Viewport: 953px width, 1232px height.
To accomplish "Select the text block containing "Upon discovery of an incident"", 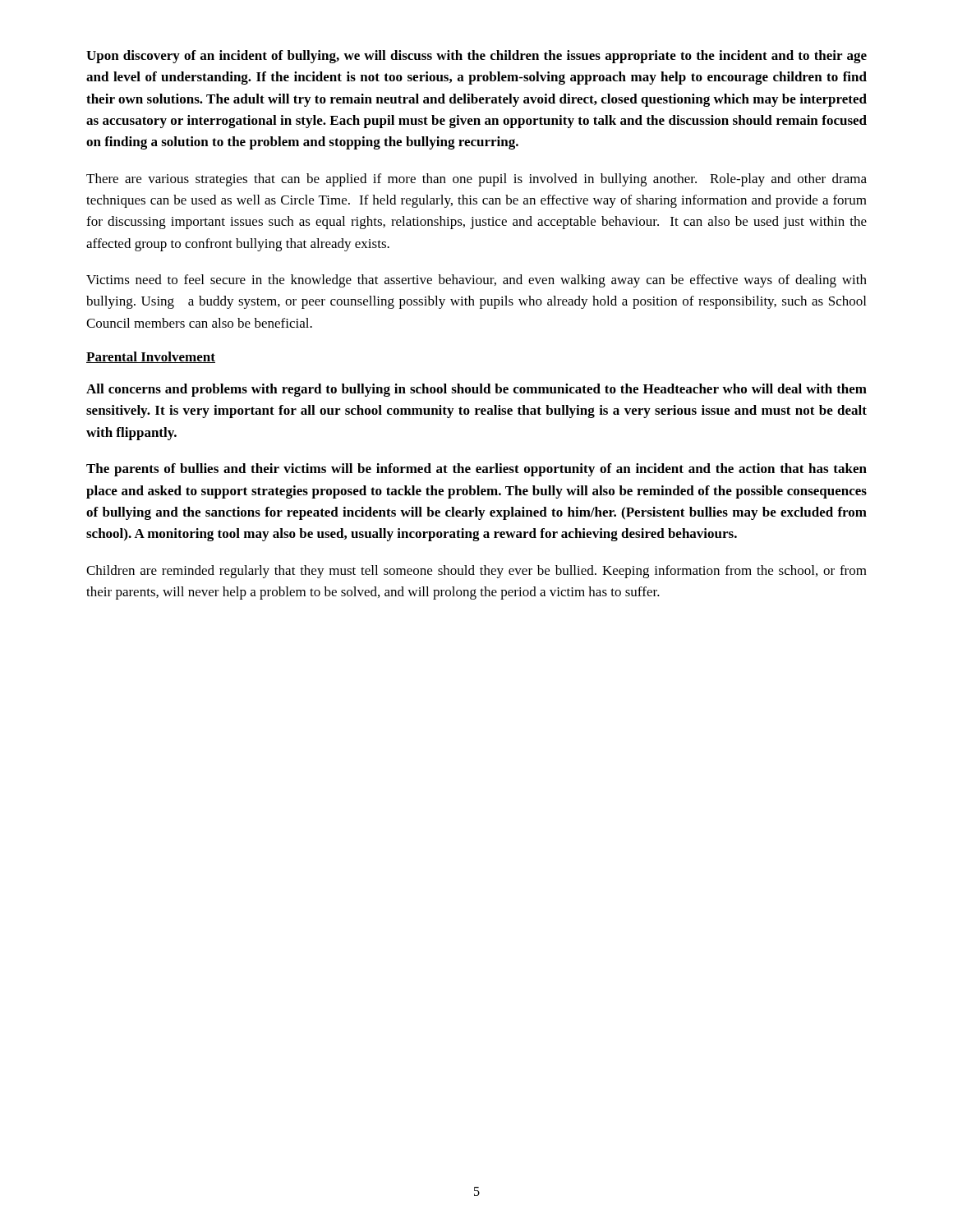I will coord(476,99).
